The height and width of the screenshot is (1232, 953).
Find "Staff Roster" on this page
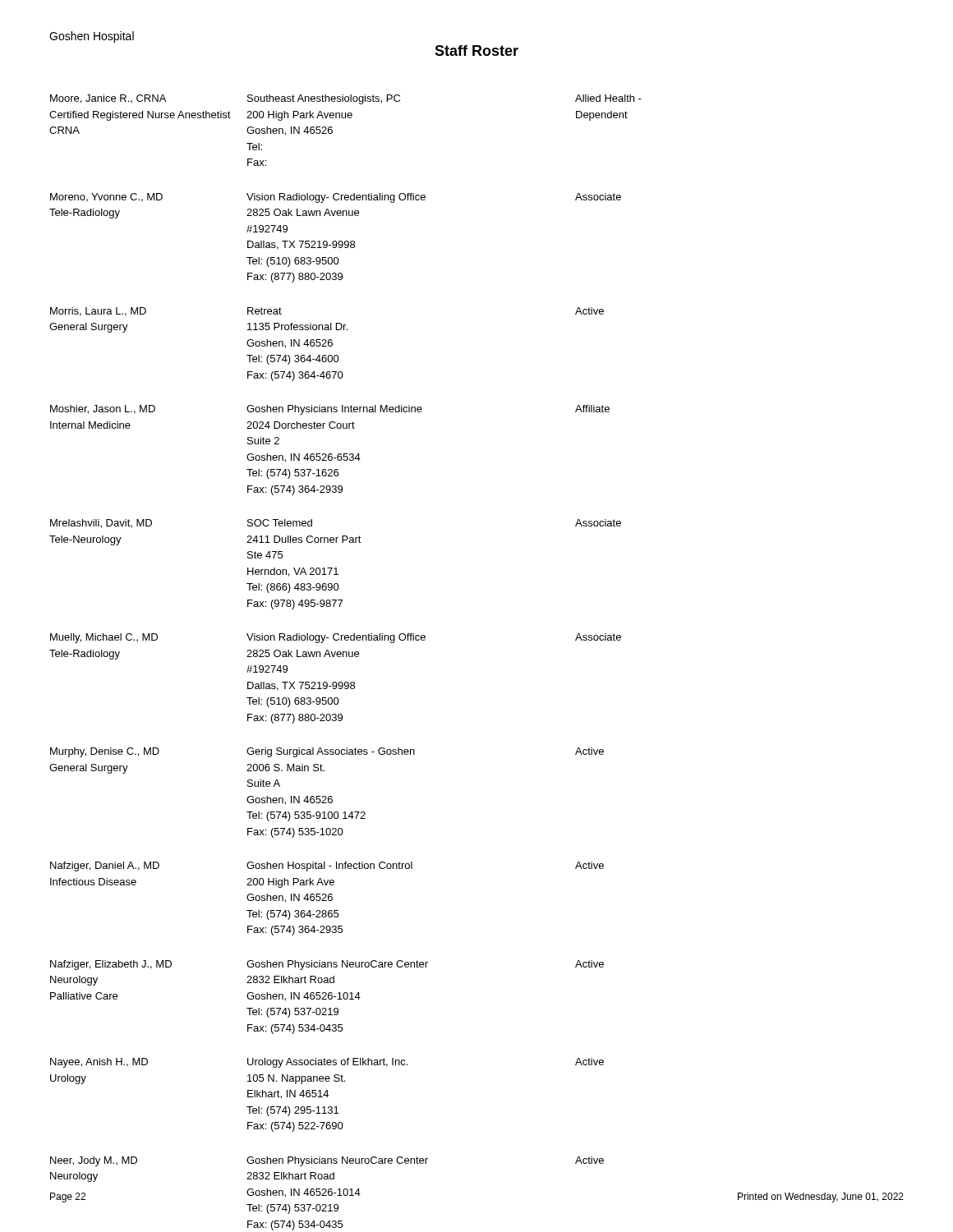pos(476,51)
